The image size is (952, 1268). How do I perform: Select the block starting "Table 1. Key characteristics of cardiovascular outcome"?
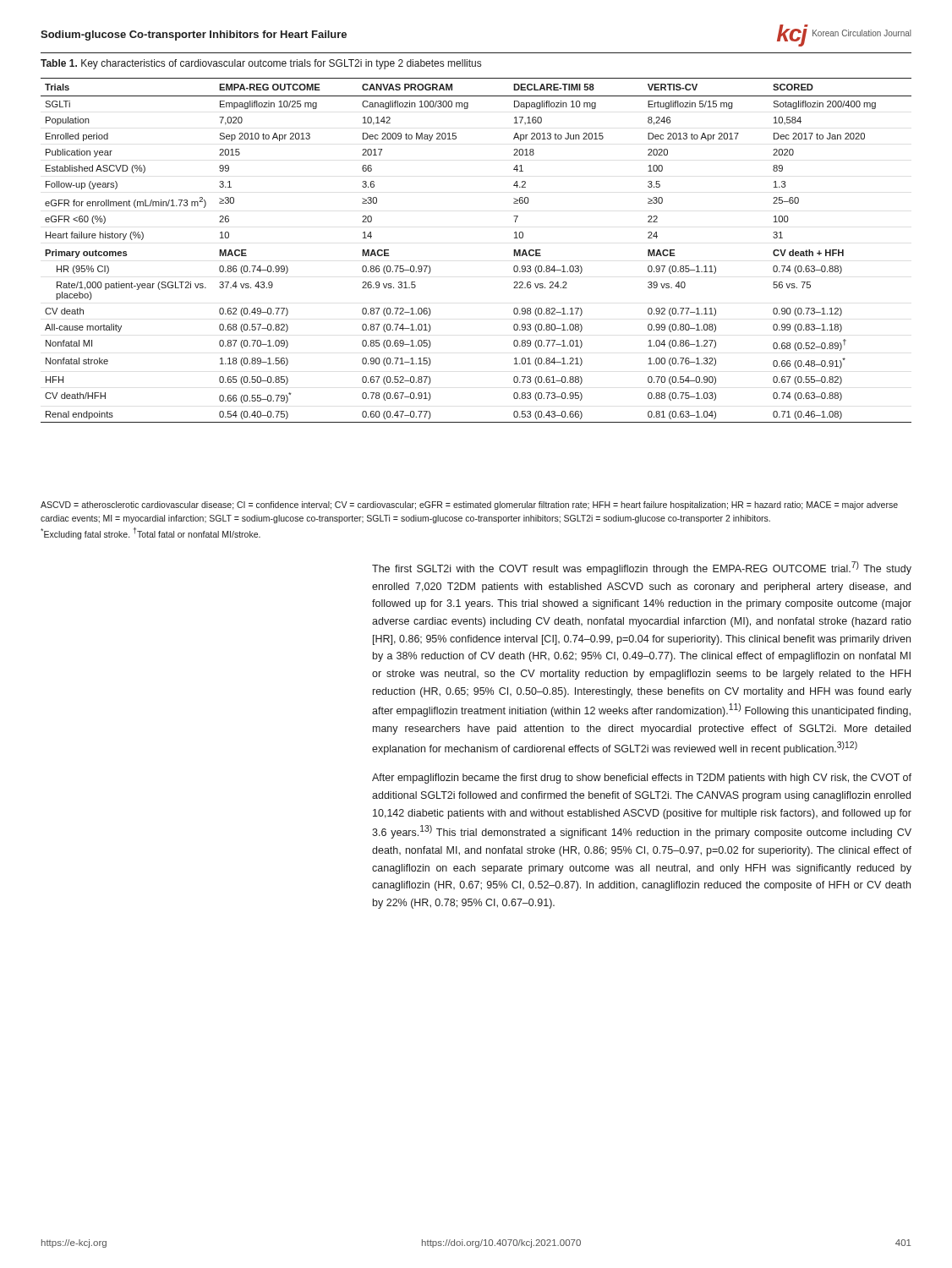coord(261,63)
